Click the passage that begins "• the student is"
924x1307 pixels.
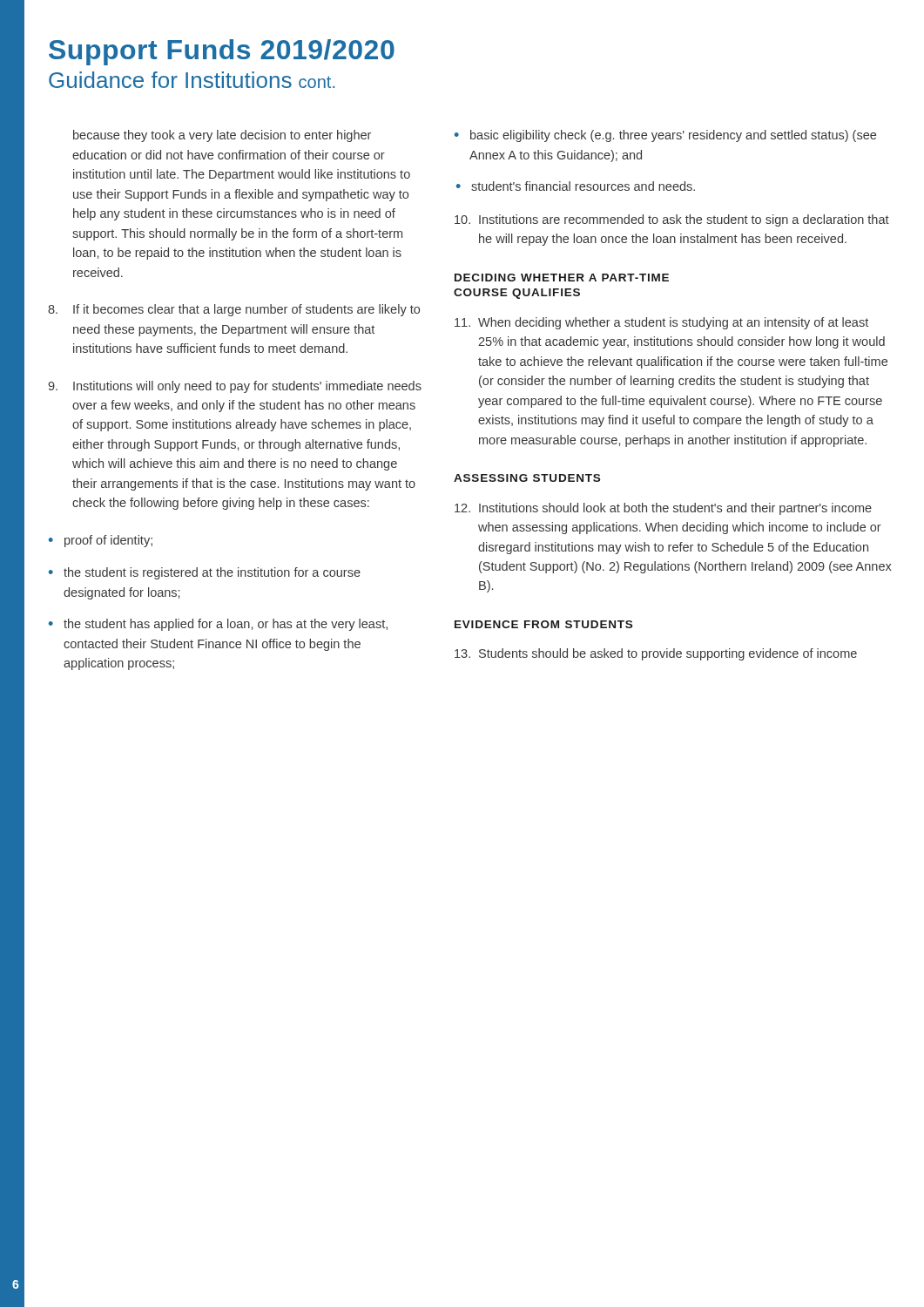(x=235, y=583)
